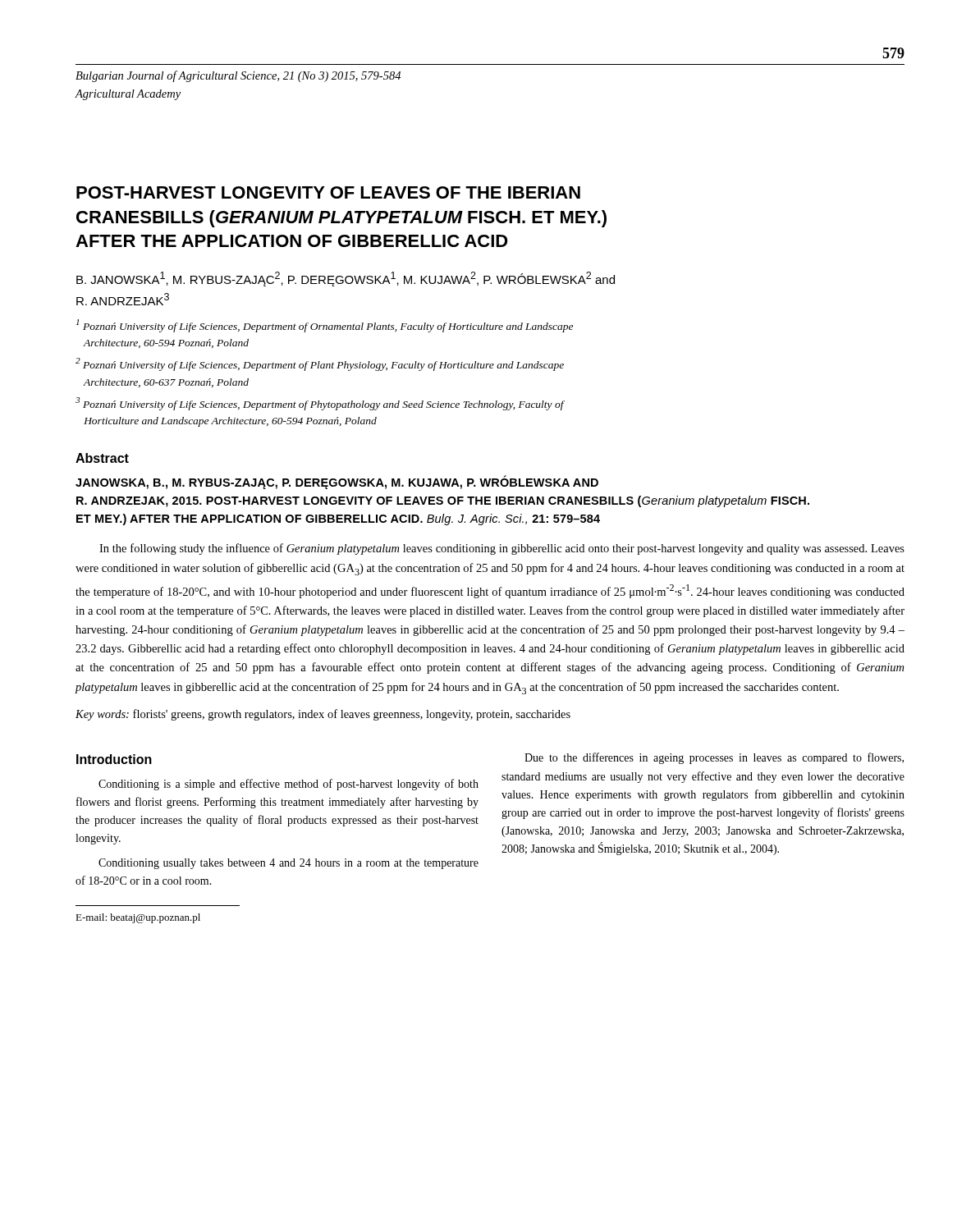The height and width of the screenshot is (1231, 980).
Task: Find the element starting "JANOWSKA, B., M. RYBUS-ZAJĄC, P."
Action: pyautogui.click(x=443, y=500)
